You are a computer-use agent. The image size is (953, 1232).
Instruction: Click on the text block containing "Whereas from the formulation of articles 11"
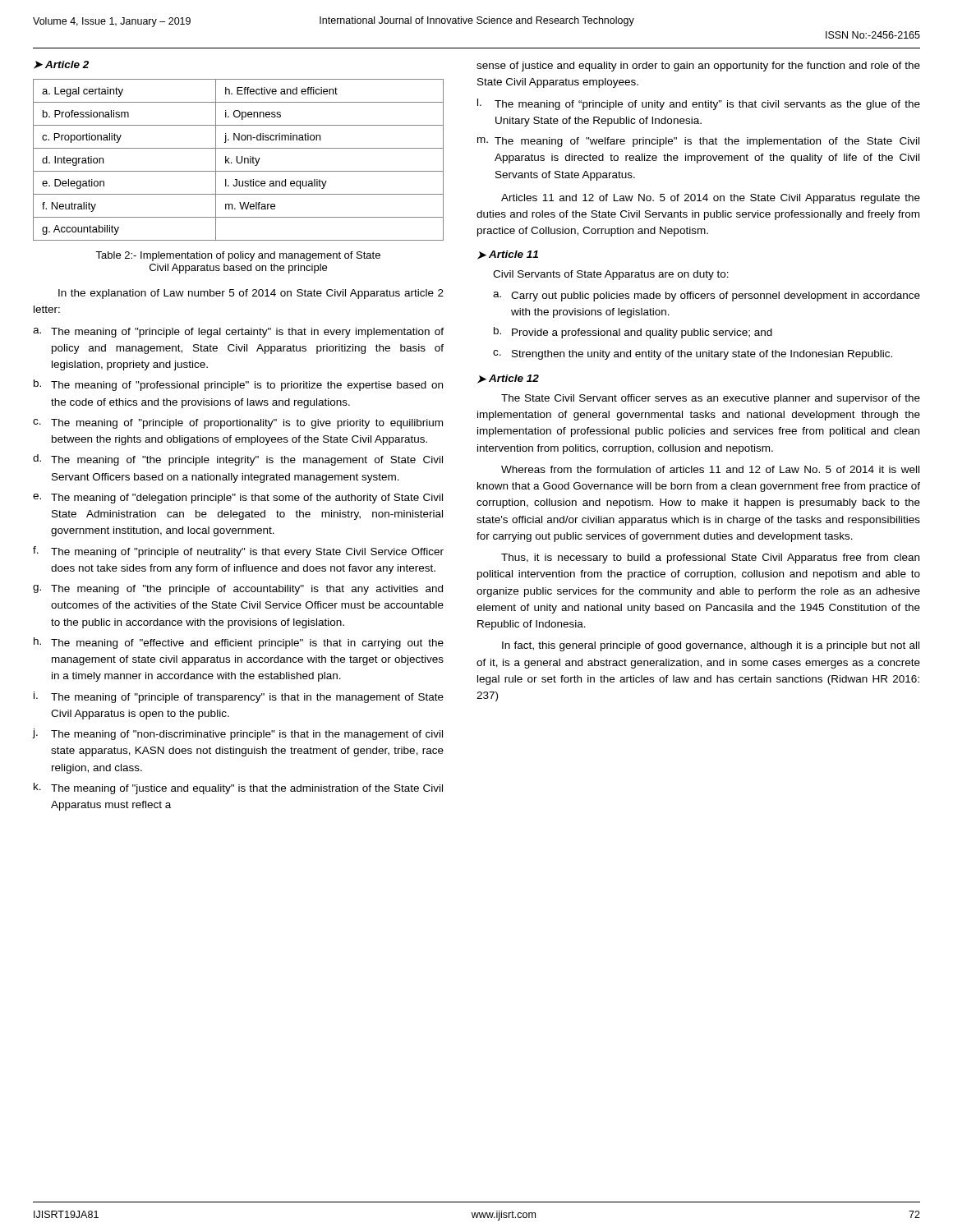click(x=698, y=502)
